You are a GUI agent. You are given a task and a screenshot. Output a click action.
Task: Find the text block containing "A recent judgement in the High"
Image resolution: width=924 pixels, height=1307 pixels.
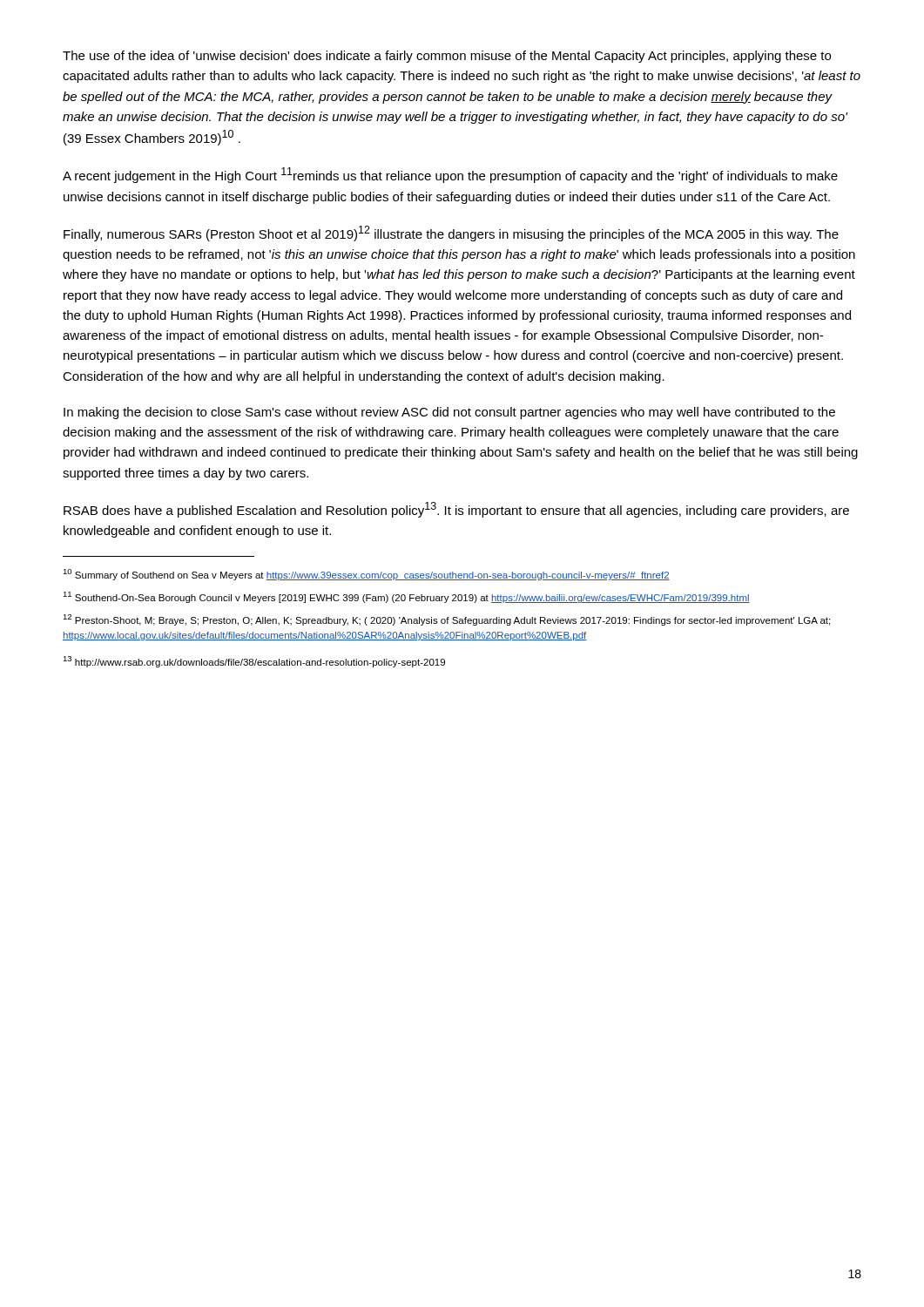(x=450, y=185)
